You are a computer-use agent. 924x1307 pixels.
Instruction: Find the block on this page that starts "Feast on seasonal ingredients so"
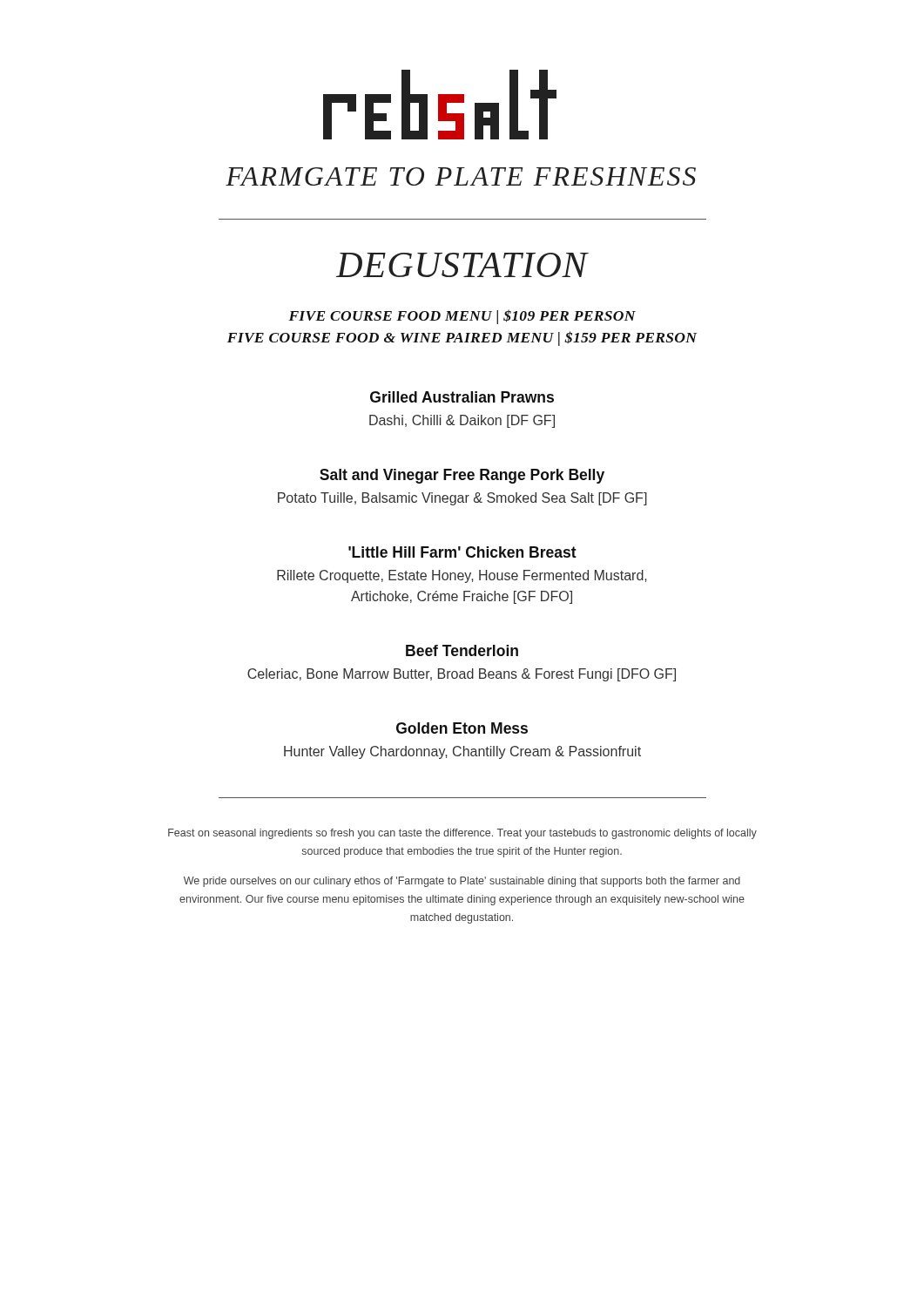462,875
